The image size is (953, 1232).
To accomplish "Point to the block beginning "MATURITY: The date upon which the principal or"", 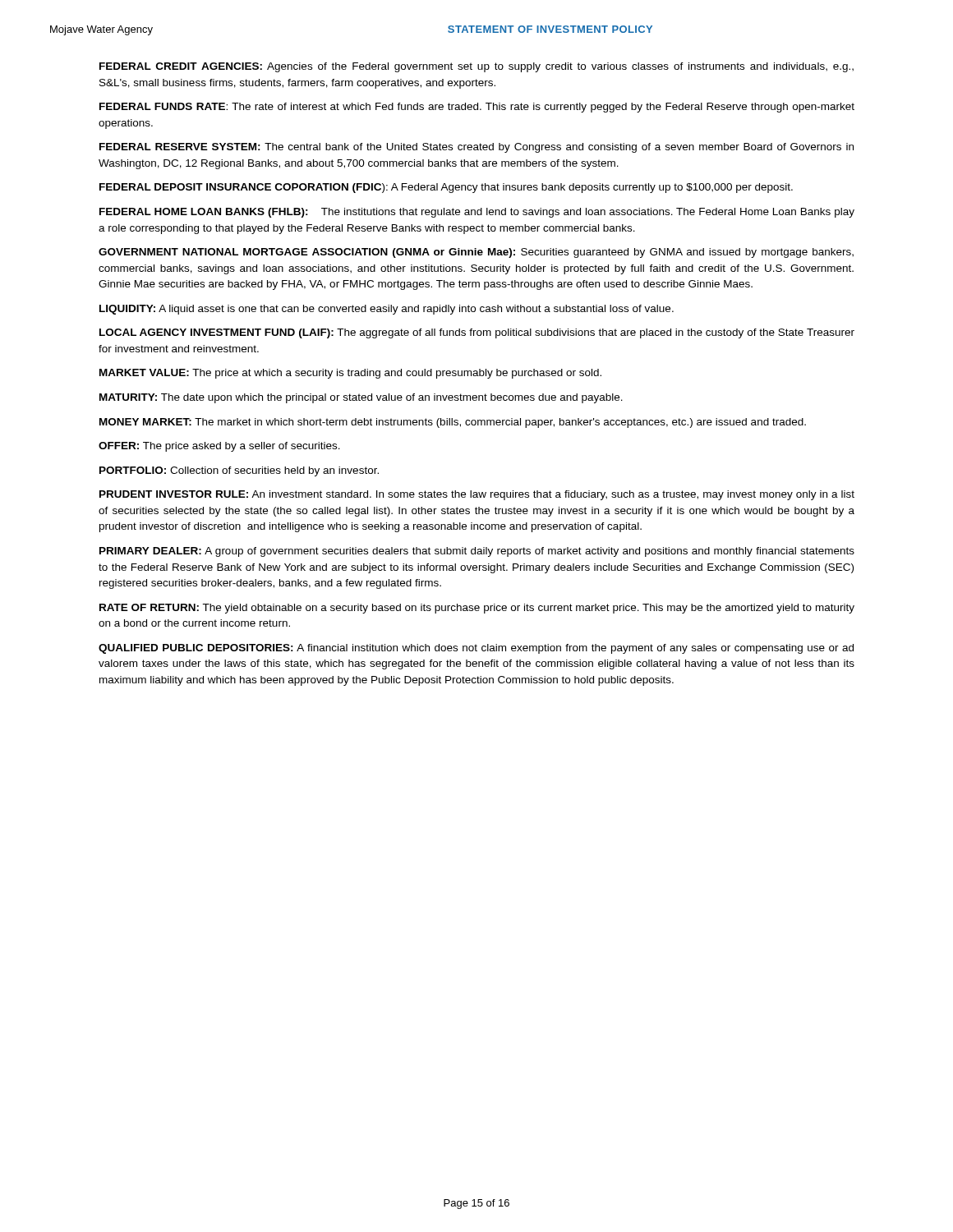I will (x=361, y=397).
